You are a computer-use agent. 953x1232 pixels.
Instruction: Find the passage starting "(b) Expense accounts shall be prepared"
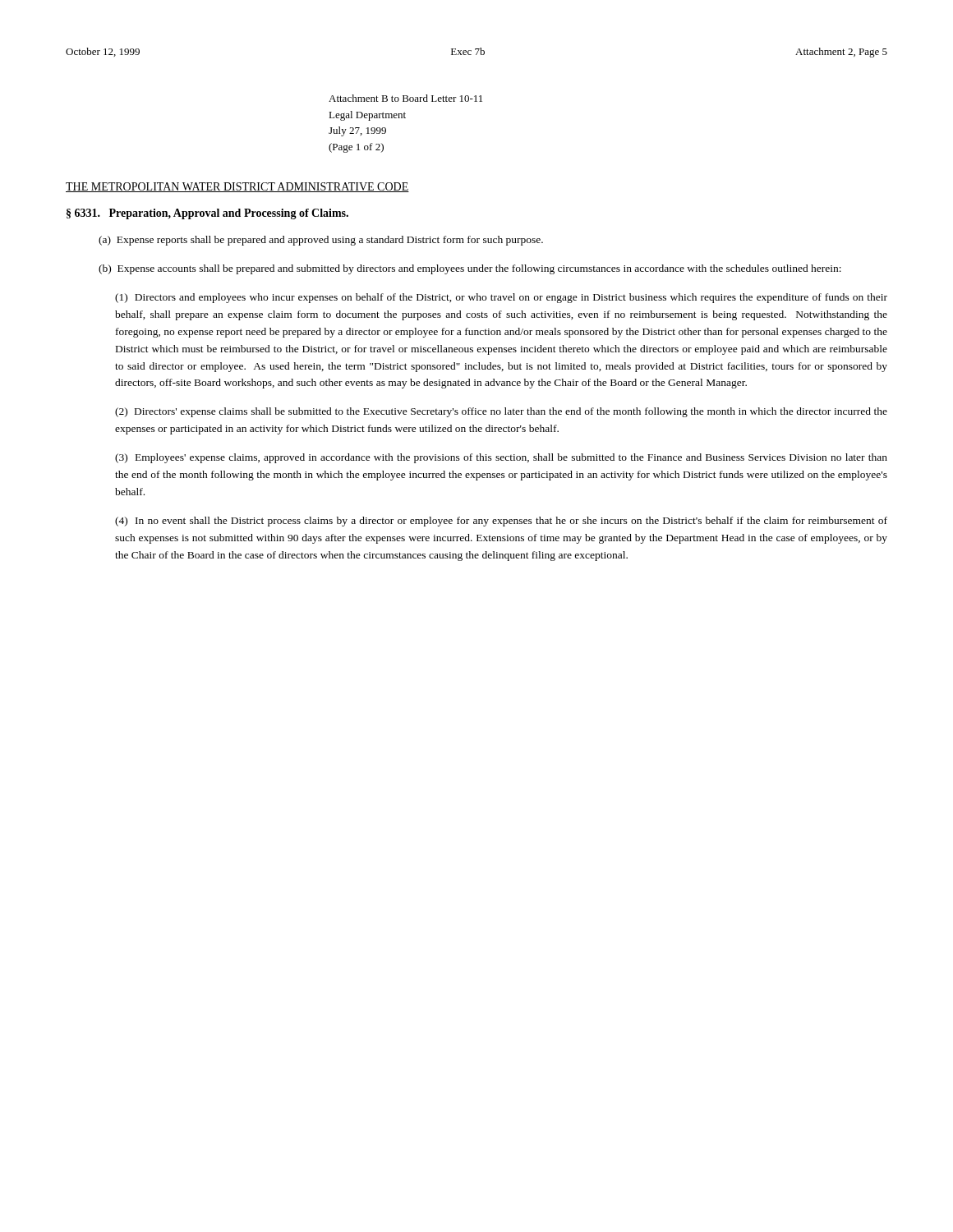[470, 268]
